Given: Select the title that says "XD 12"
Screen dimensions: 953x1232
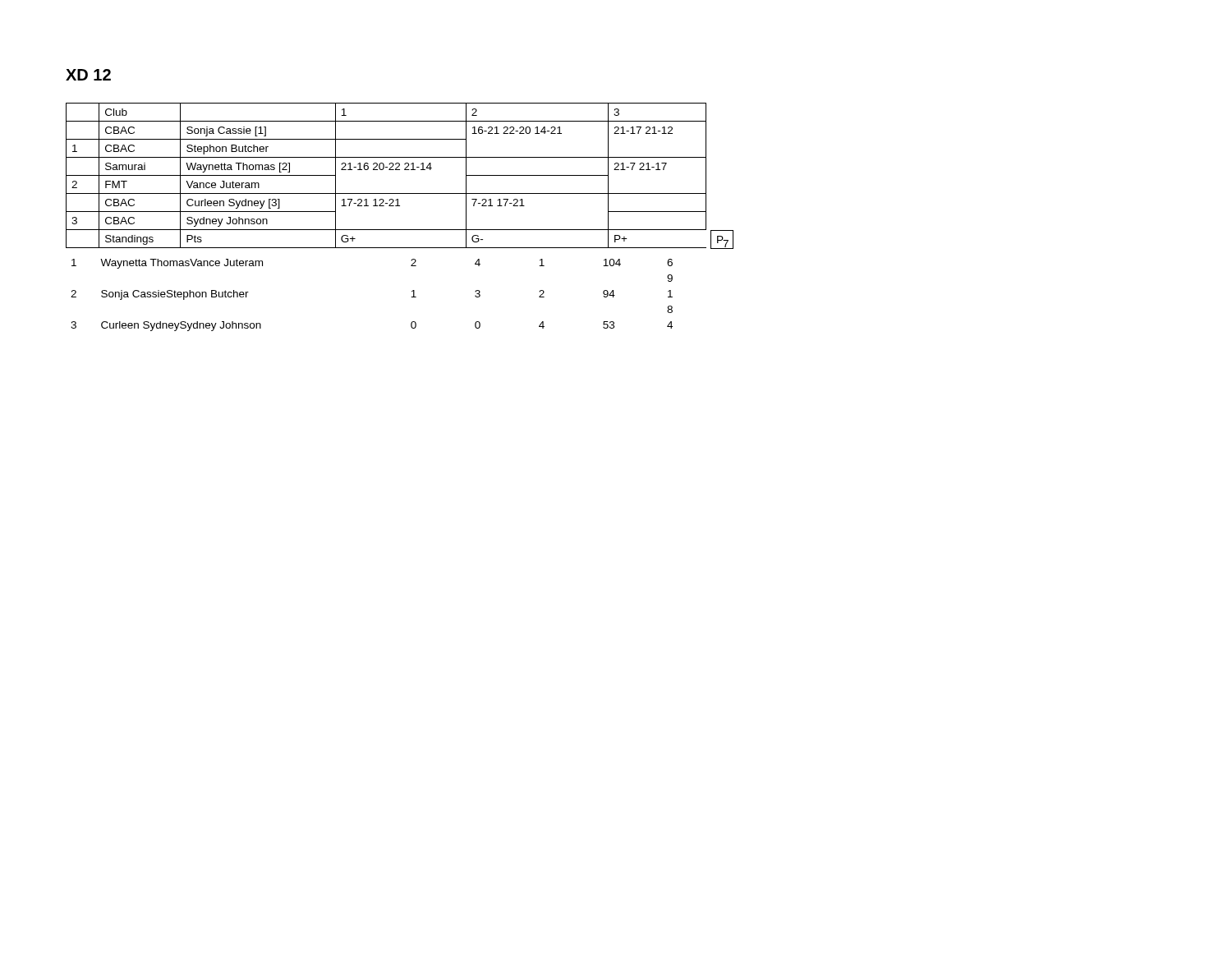Looking at the screenshot, I should 89,75.
